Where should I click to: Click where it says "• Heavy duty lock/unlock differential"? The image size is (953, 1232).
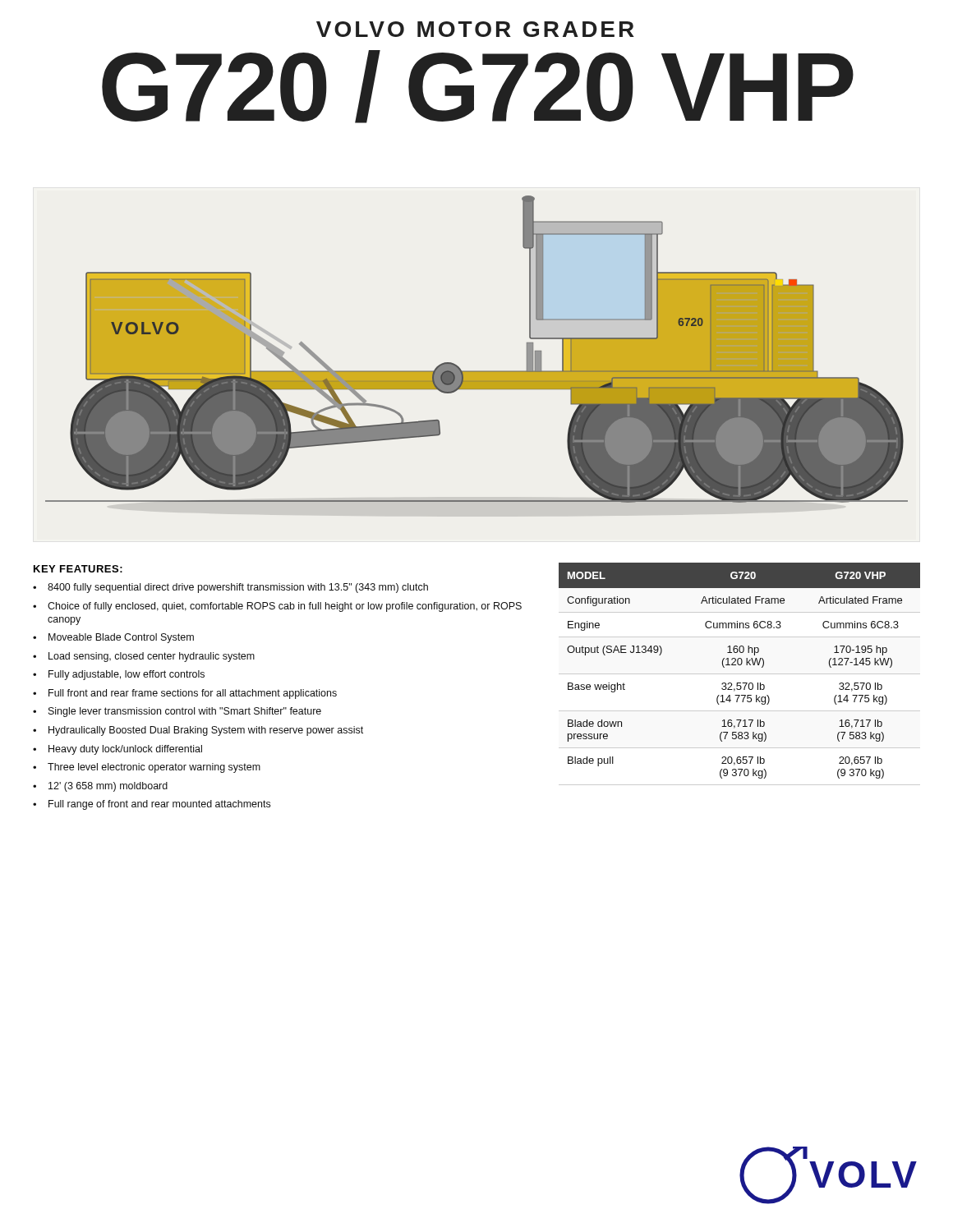tap(117, 750)
